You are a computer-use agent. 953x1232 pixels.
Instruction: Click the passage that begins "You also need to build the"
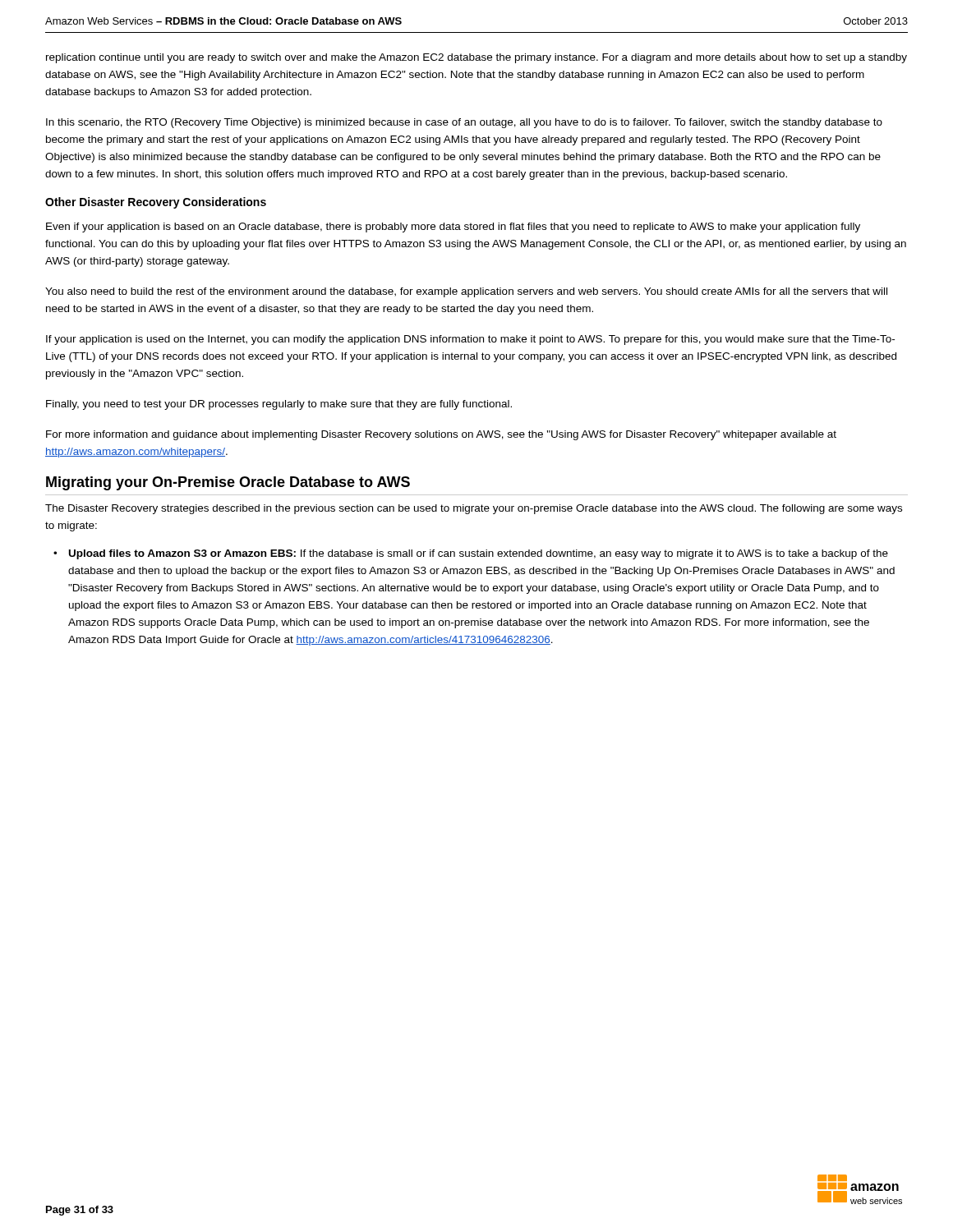click(x=467, y=300)
